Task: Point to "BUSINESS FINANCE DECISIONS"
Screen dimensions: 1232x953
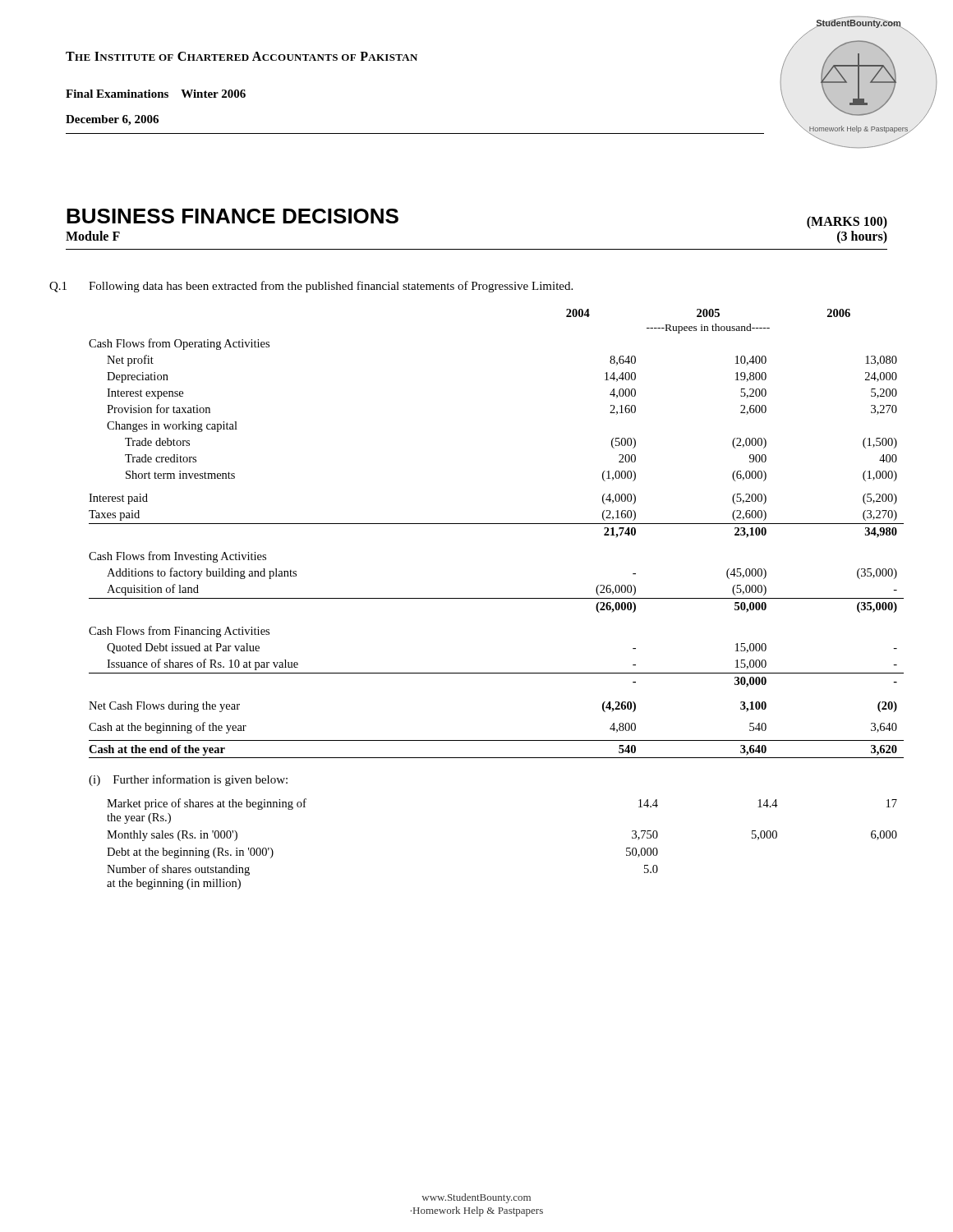Action: (x=232, y=216)
